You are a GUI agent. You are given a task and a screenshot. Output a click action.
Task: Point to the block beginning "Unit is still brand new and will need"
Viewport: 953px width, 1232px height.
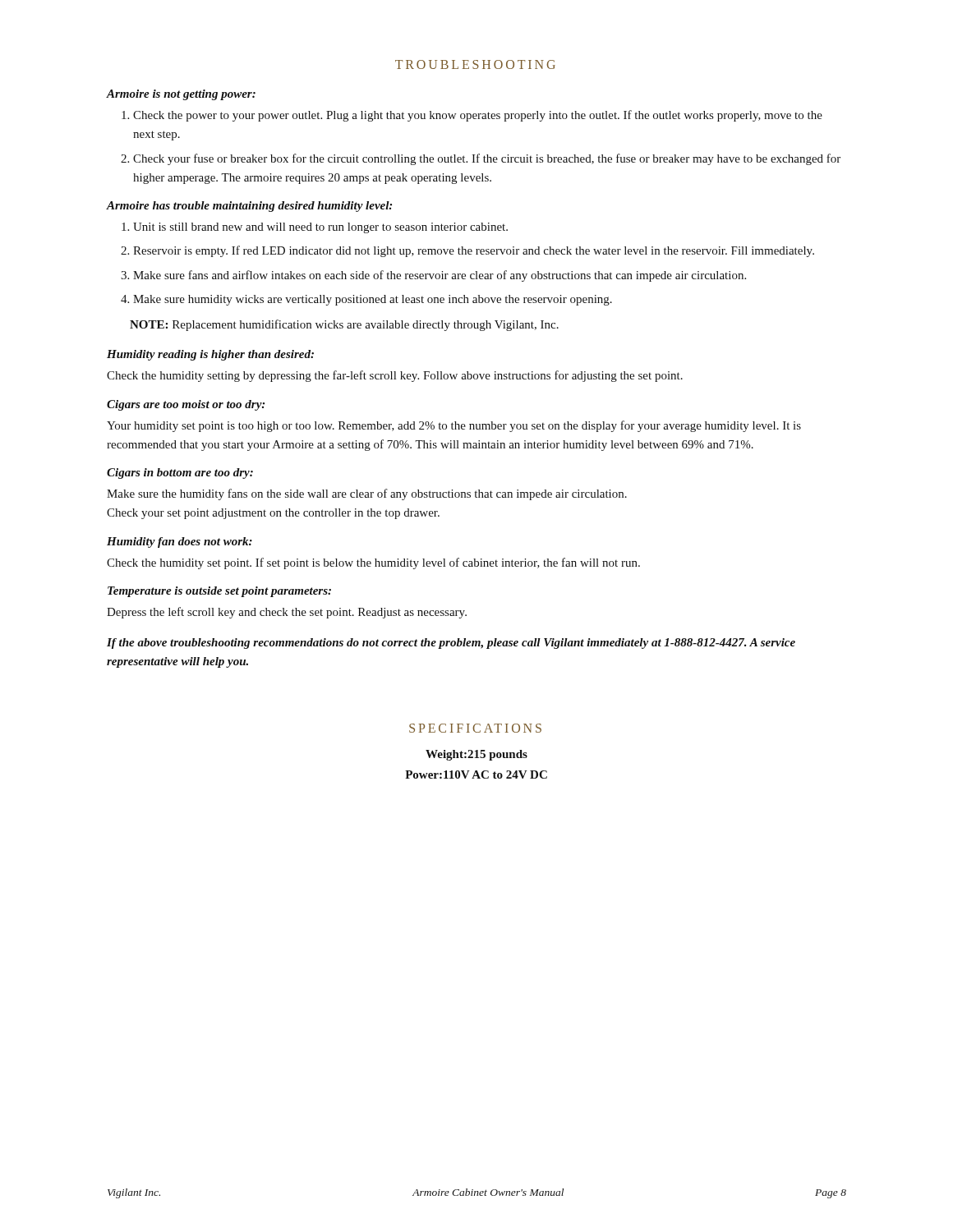[x=490, y=227]
